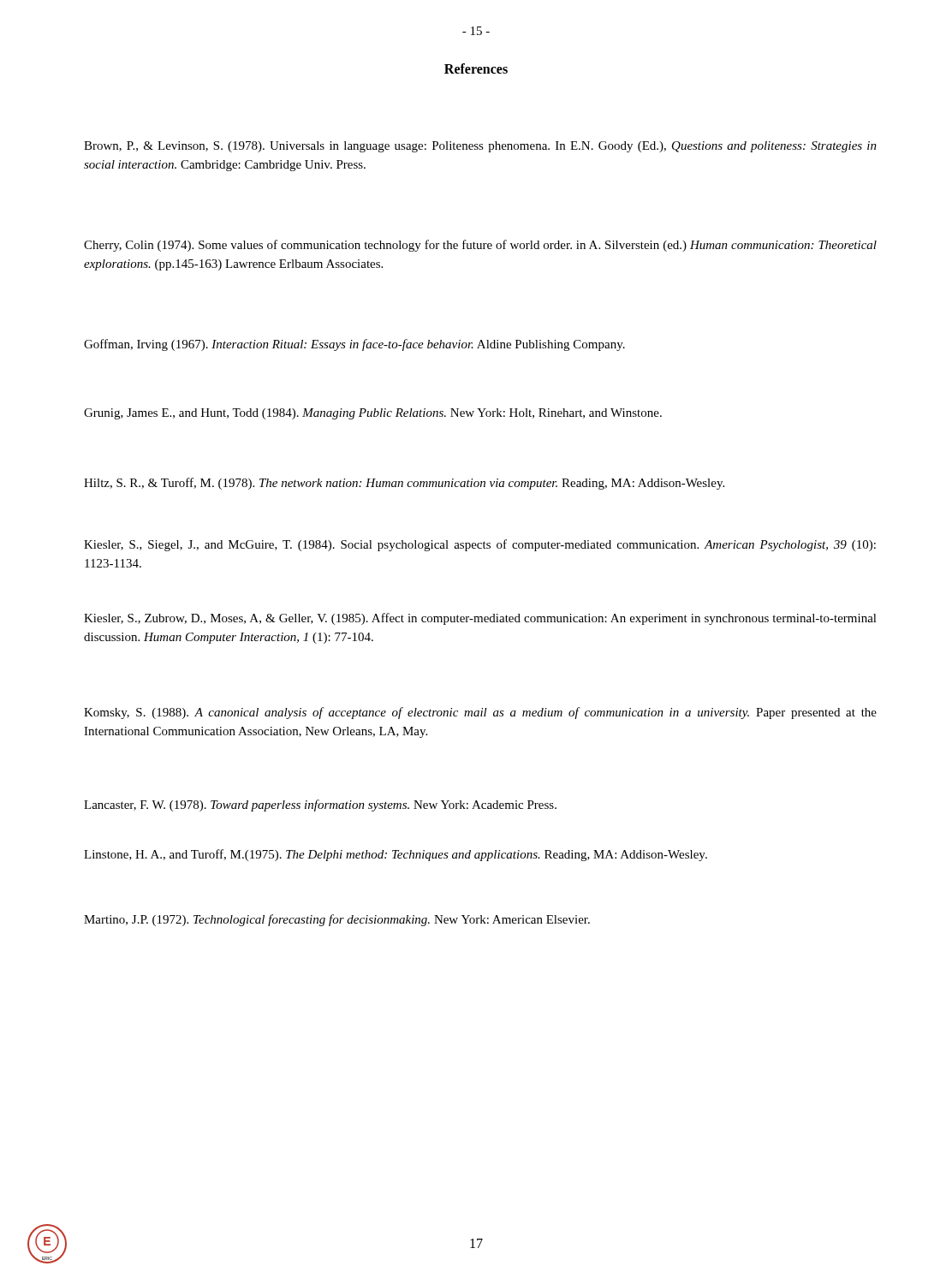Image resolution: width=952 pixels, height=1284 pixels.
Task: Navigate to the text block starting "Grunig, James E., and"
Action: coord(373,413)
